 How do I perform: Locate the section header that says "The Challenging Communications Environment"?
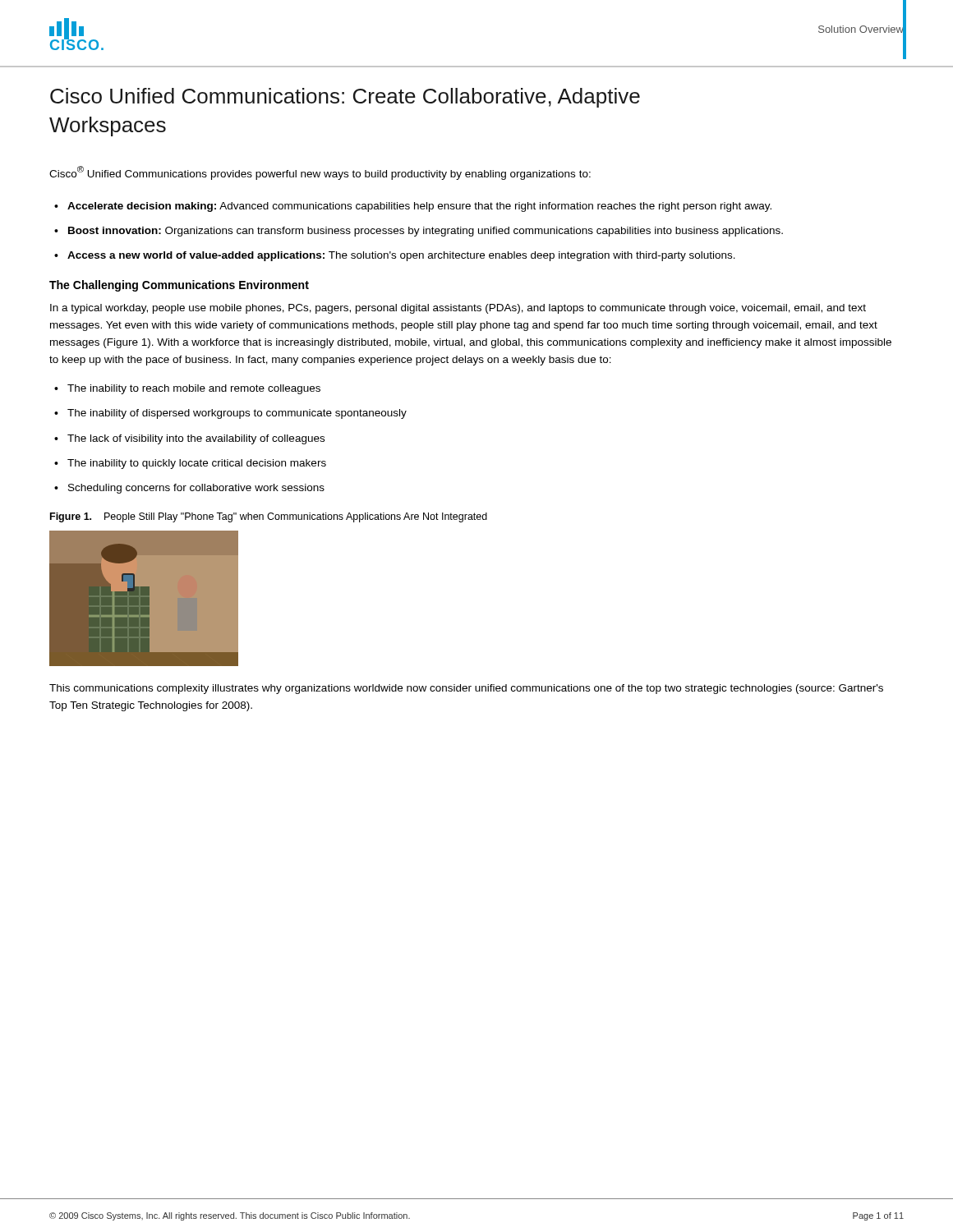tap(179, 285)
